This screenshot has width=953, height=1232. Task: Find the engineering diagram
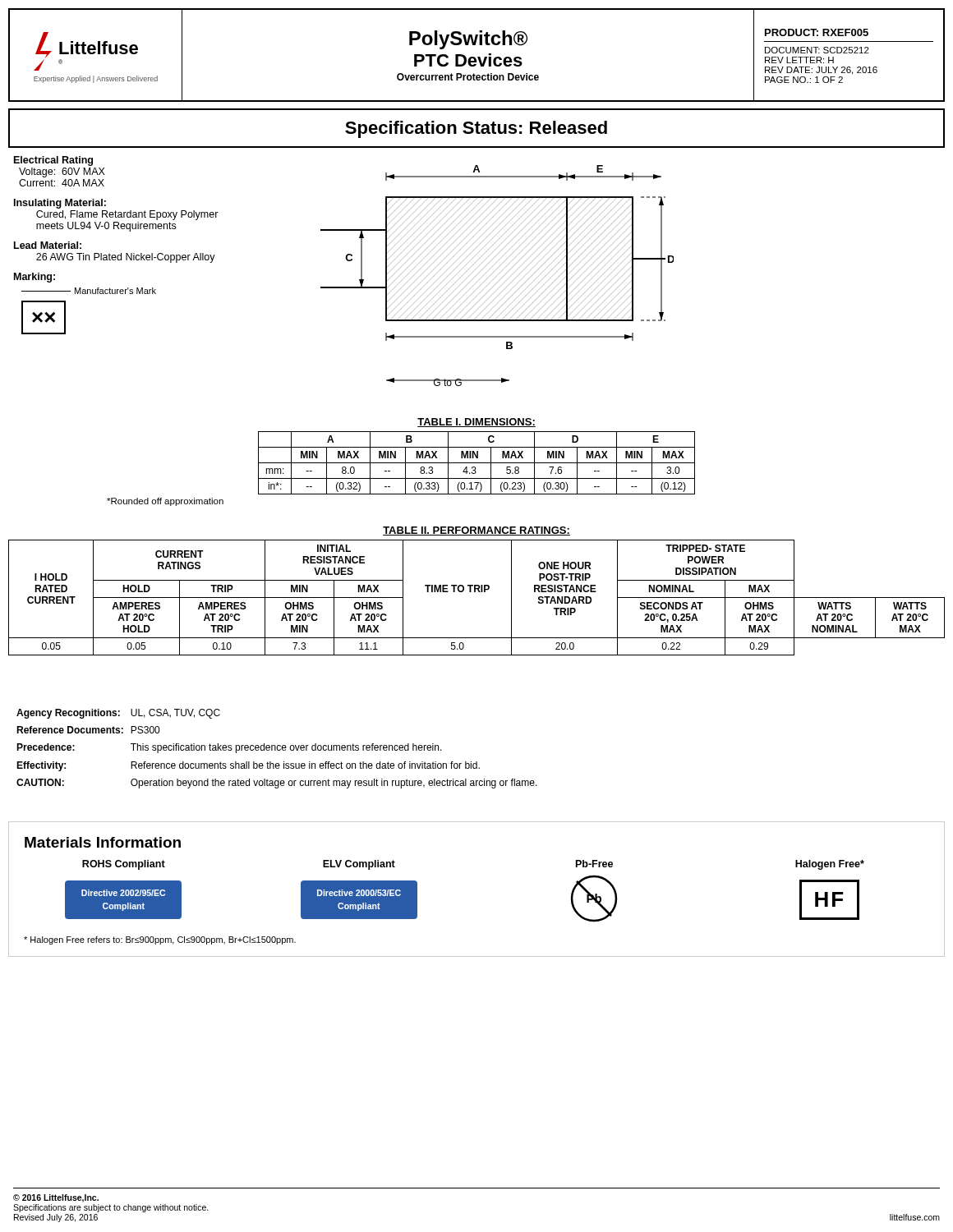pyautogui.click(x=497, y=277)
